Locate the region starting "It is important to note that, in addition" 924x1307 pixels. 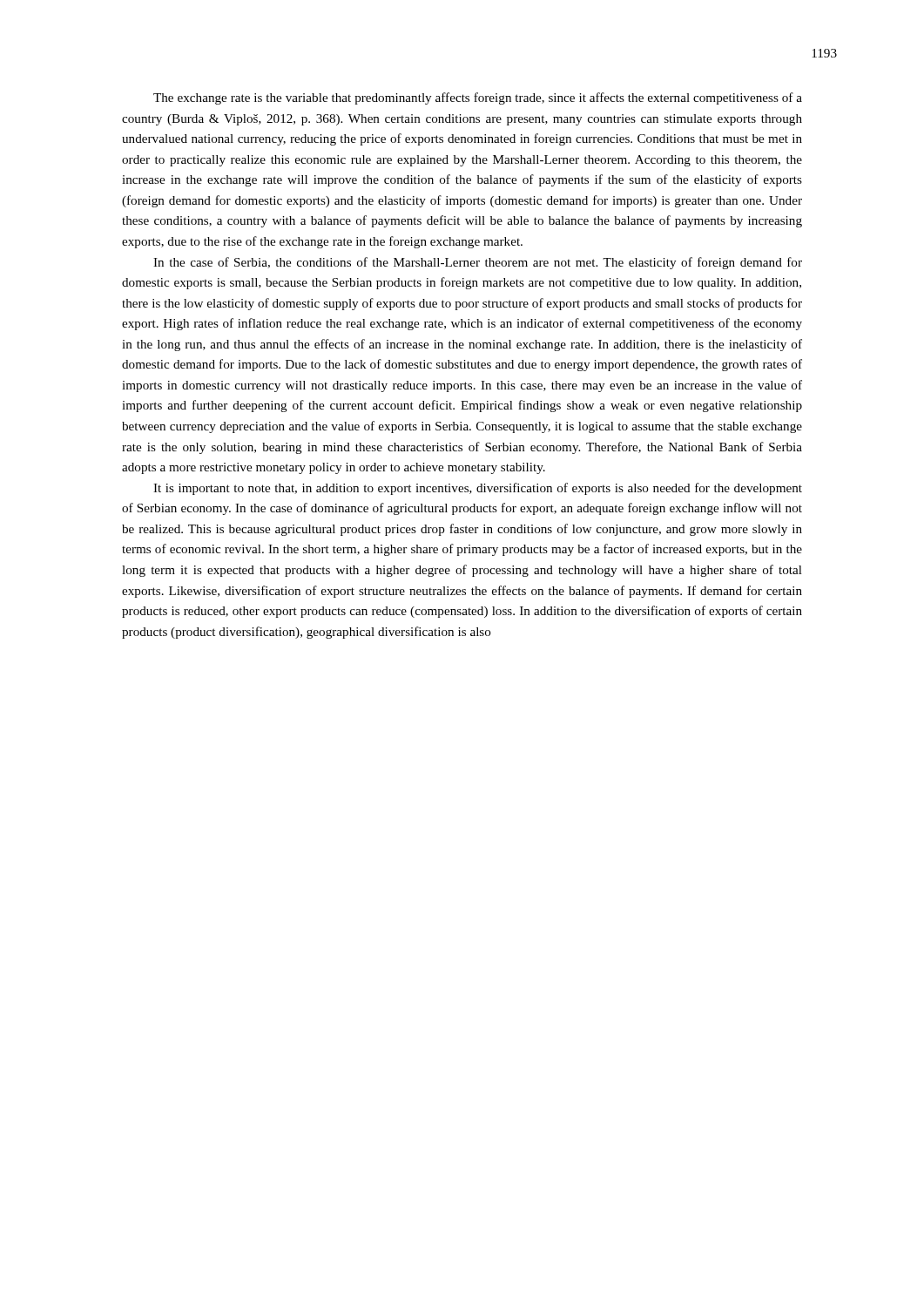tap(462, 559)
